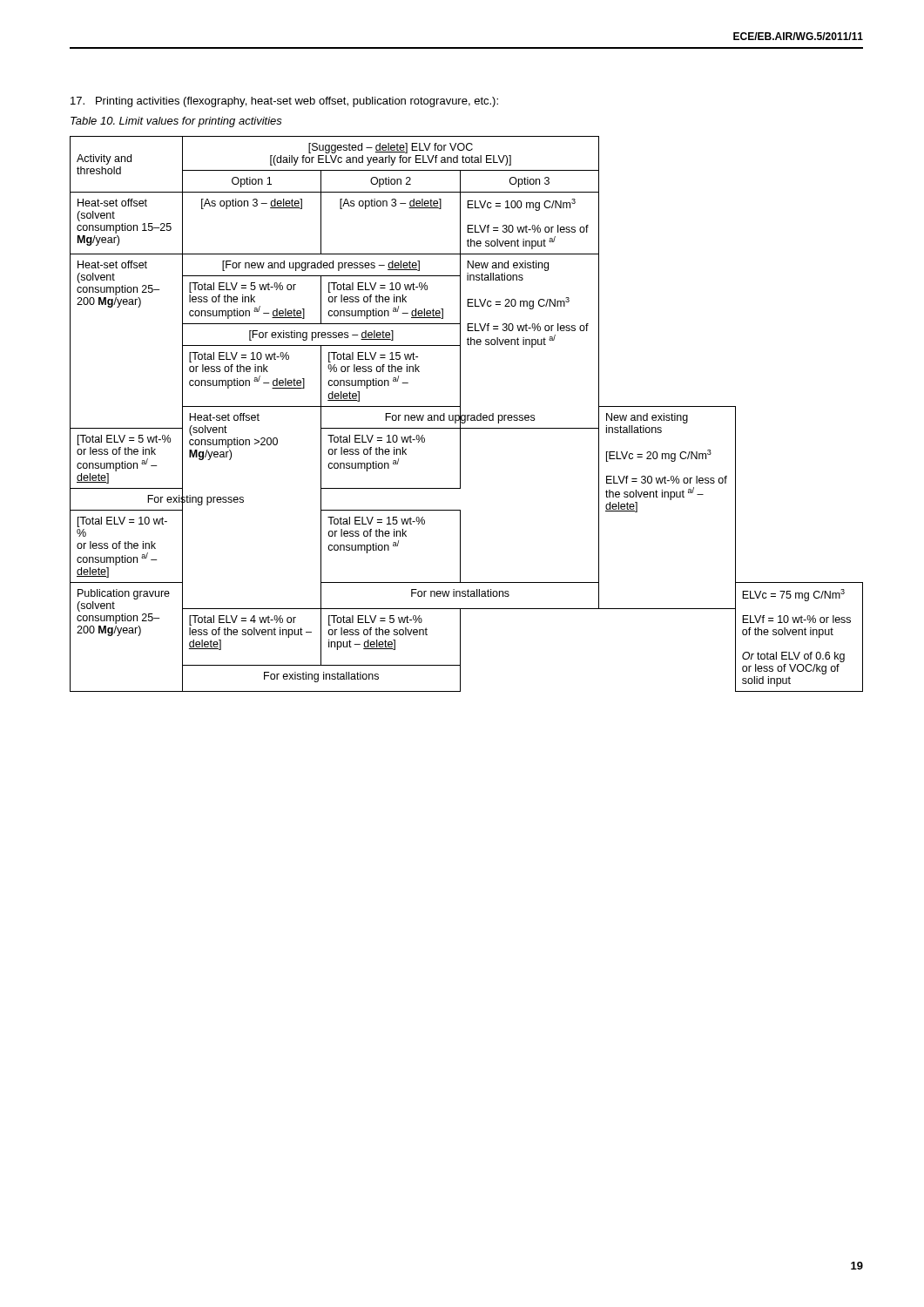
Task: Where is the passage that starts "Printing activities (flexography, heat-set web"?
Action: click(284, 101)
